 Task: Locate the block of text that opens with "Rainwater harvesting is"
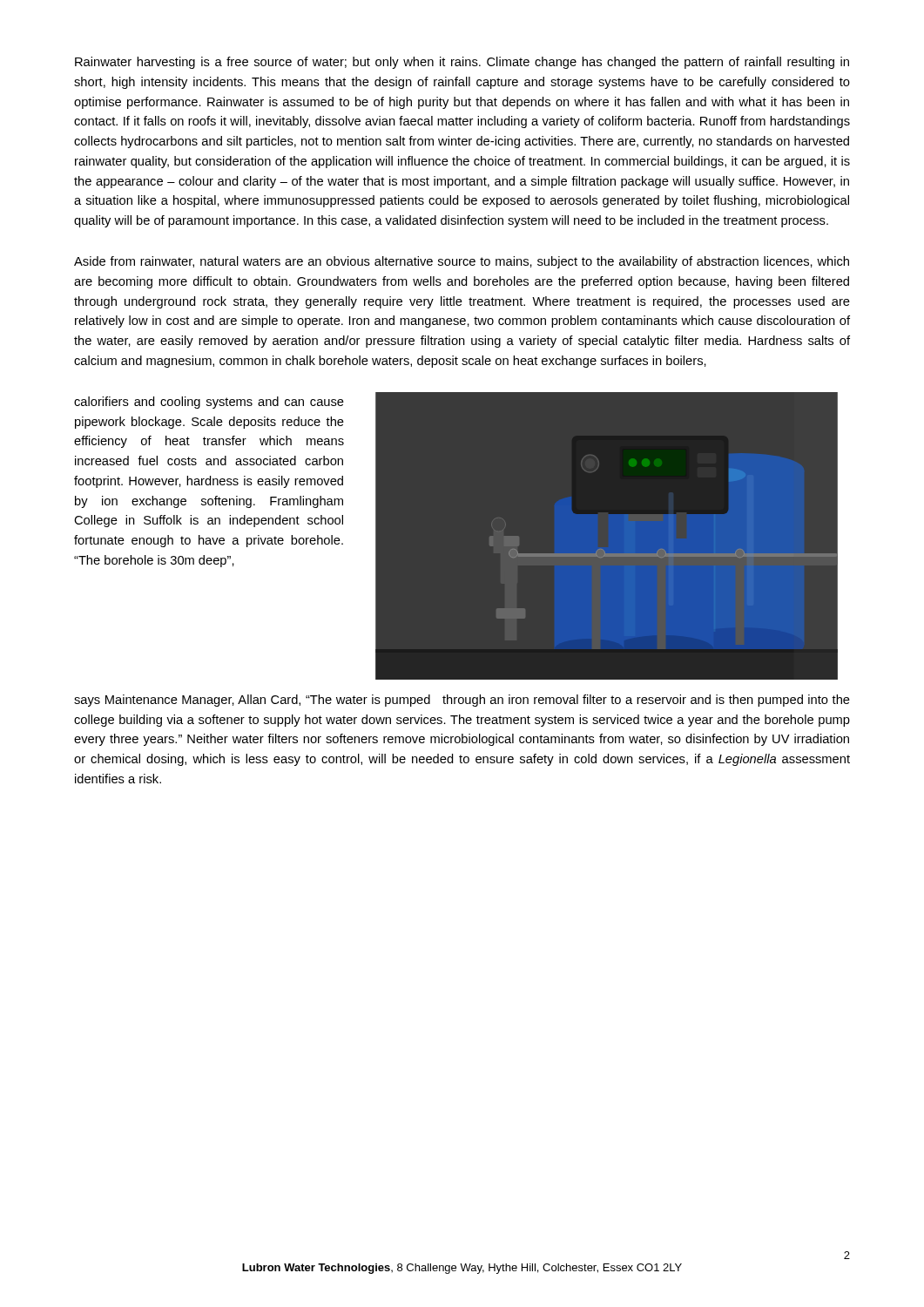(462, 141)
